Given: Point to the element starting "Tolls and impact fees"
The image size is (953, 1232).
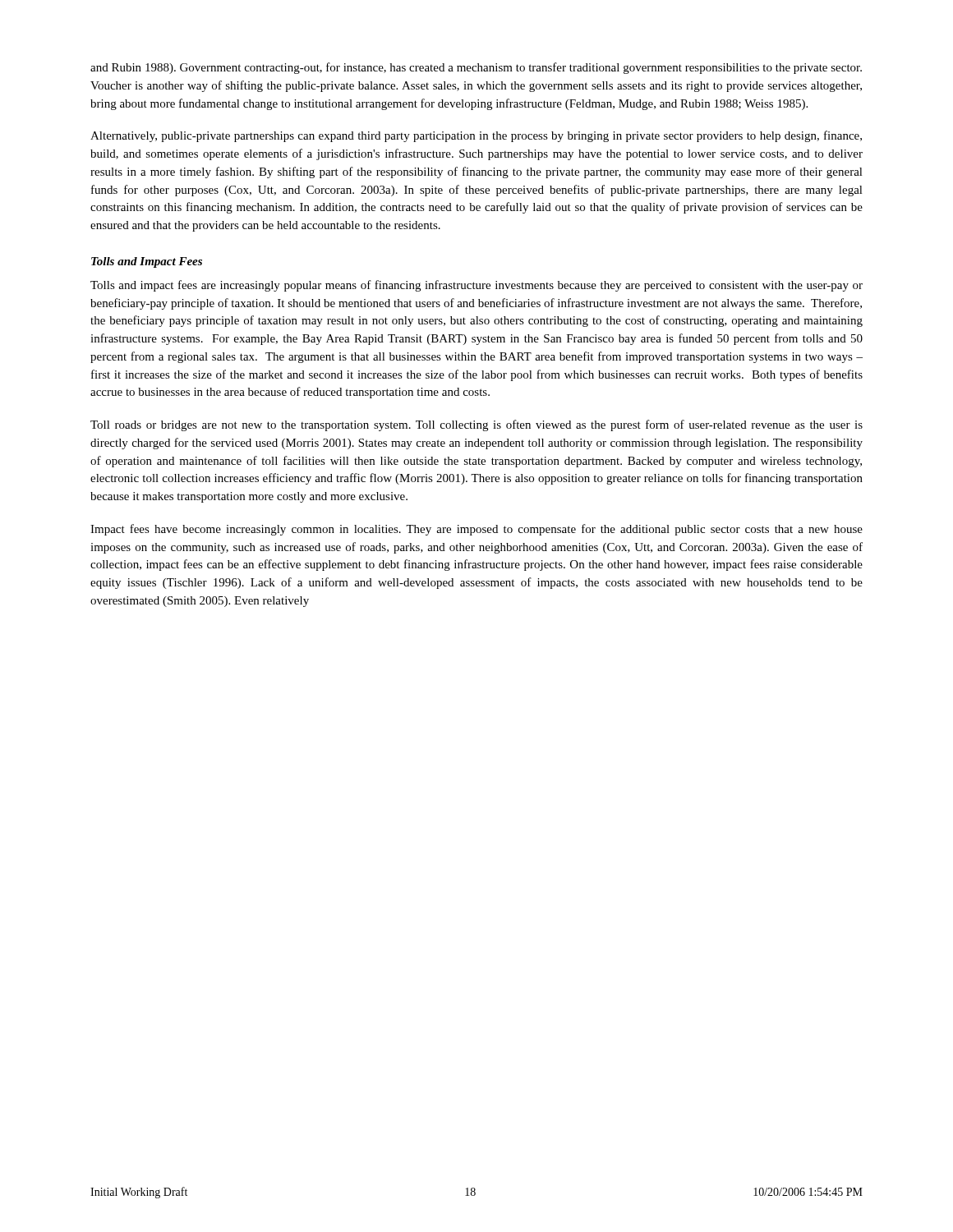Looking at the screenshot, I should [x=476, y=339].
